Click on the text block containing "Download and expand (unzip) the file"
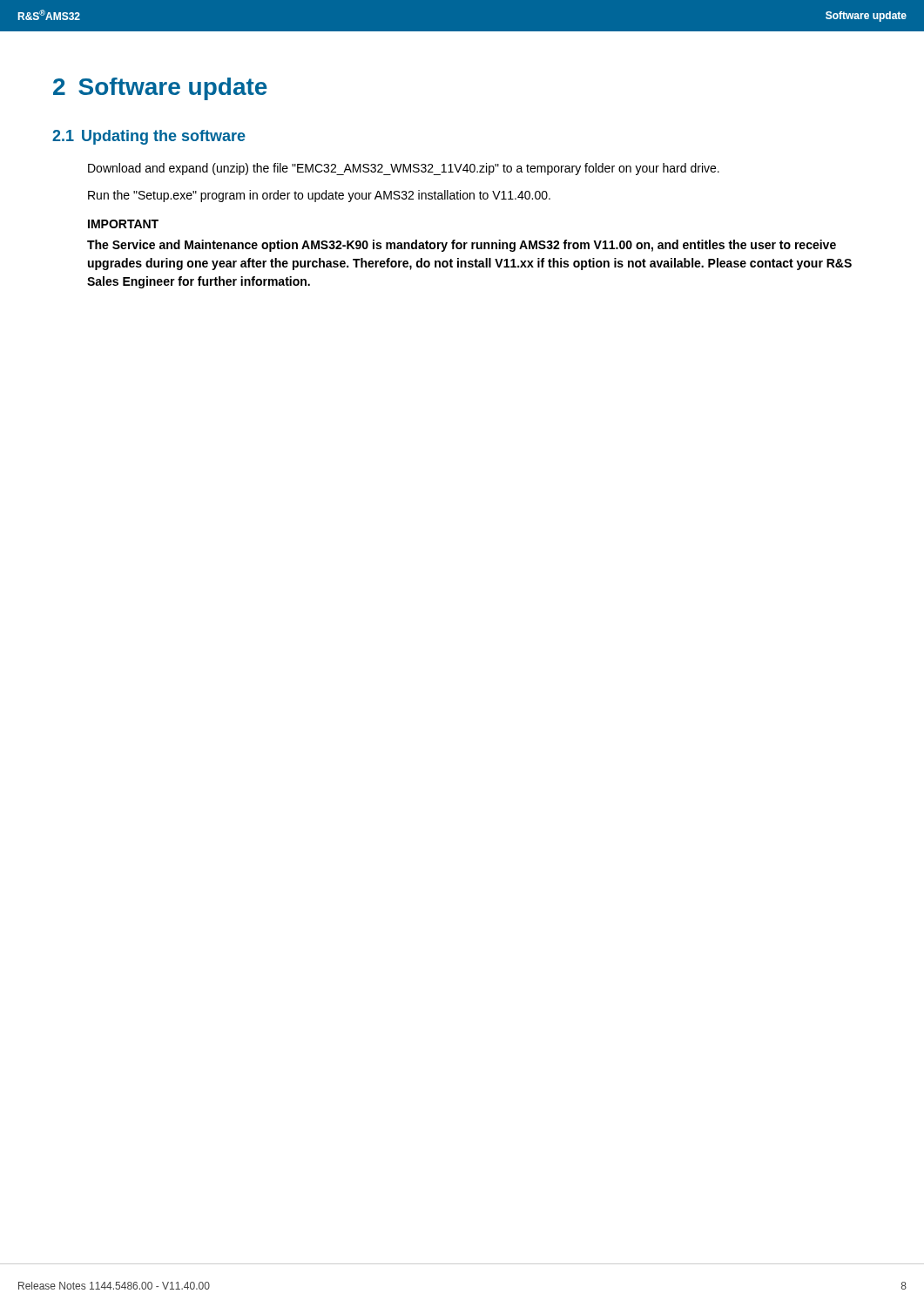 [404, 168]
